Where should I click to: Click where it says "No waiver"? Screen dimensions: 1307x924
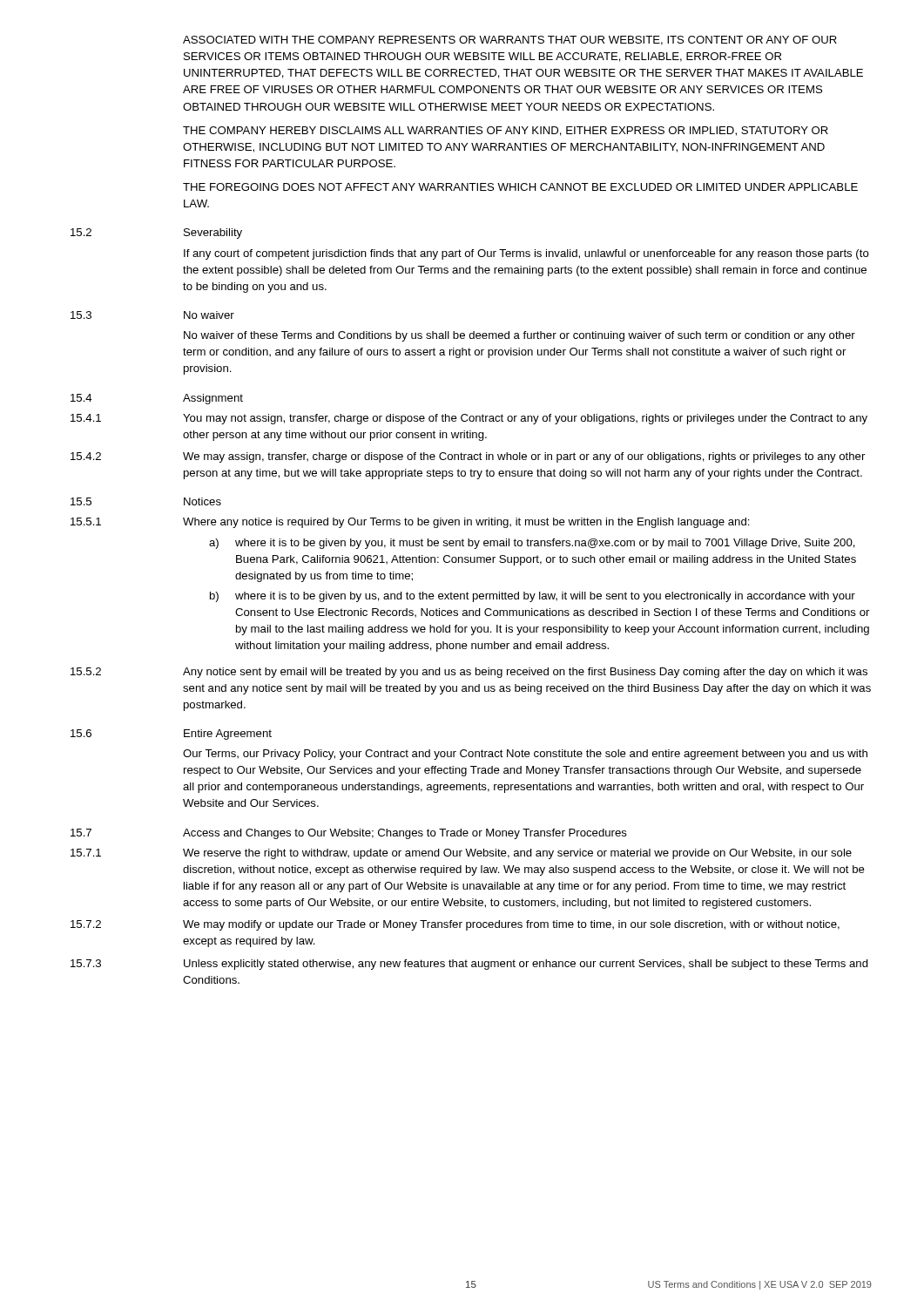pyautogui.click(x=208, y=315)
